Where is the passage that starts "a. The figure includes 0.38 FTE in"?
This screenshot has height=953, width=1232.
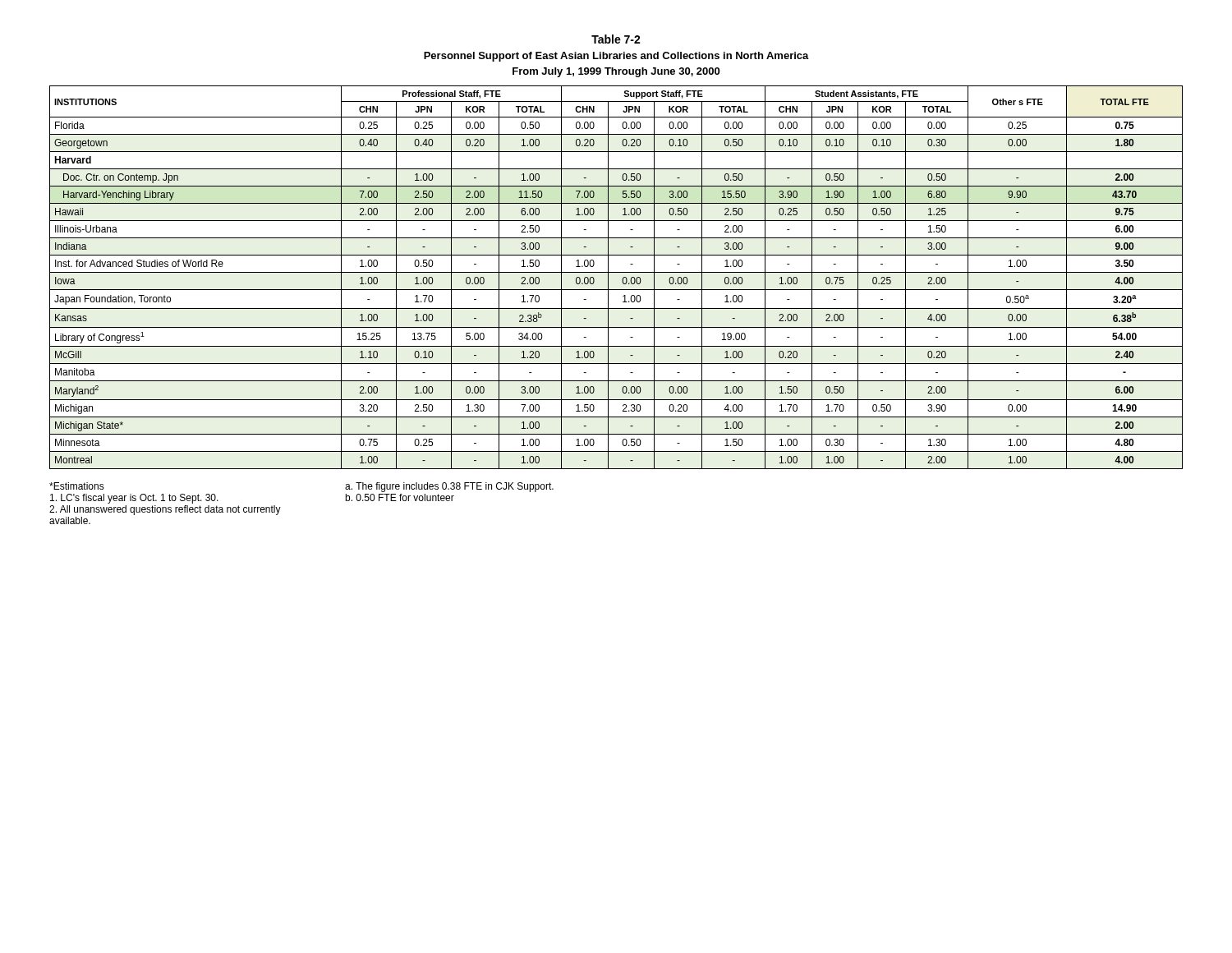pos(449,486)
